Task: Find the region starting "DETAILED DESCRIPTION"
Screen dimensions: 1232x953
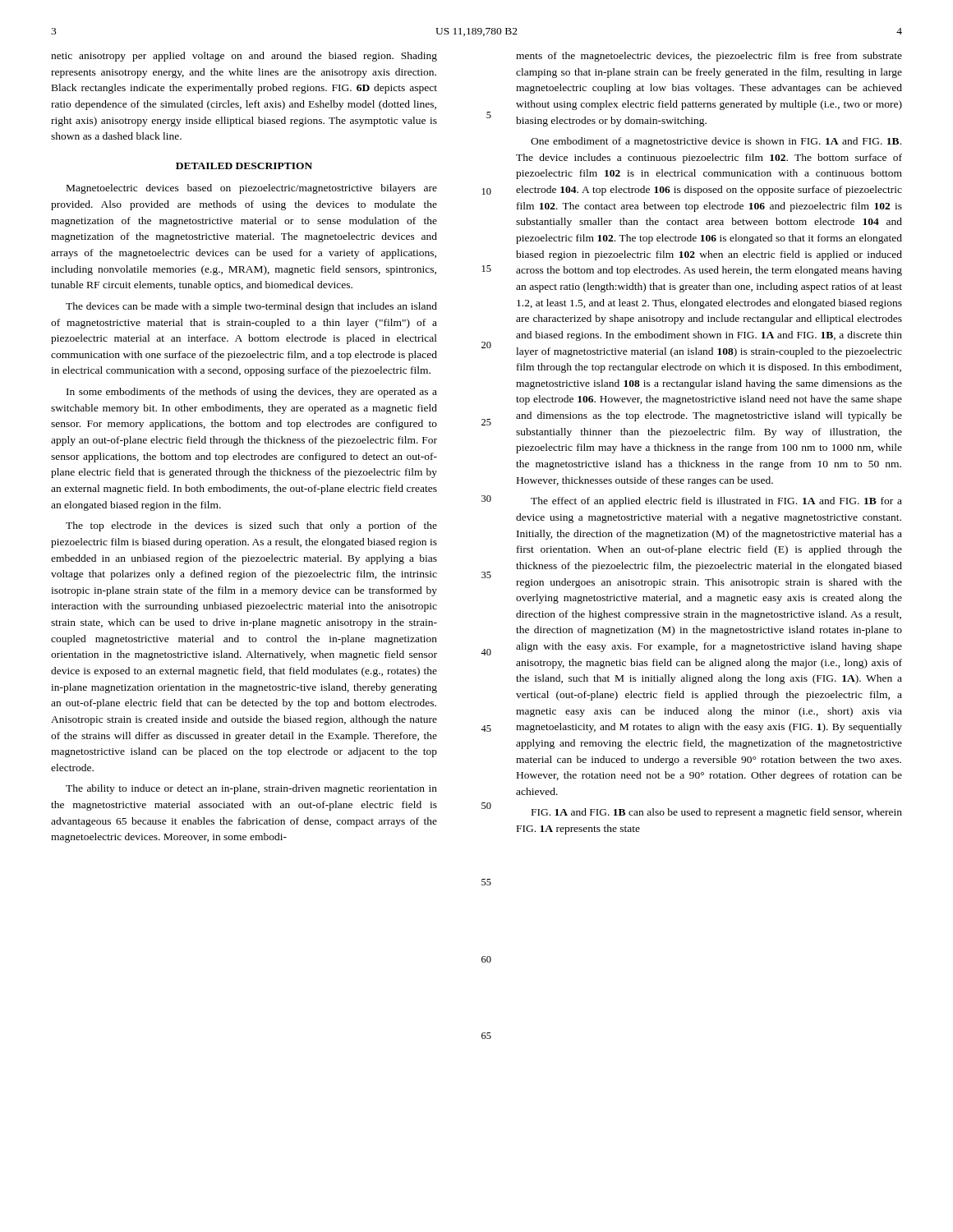Action: point(244,165)
